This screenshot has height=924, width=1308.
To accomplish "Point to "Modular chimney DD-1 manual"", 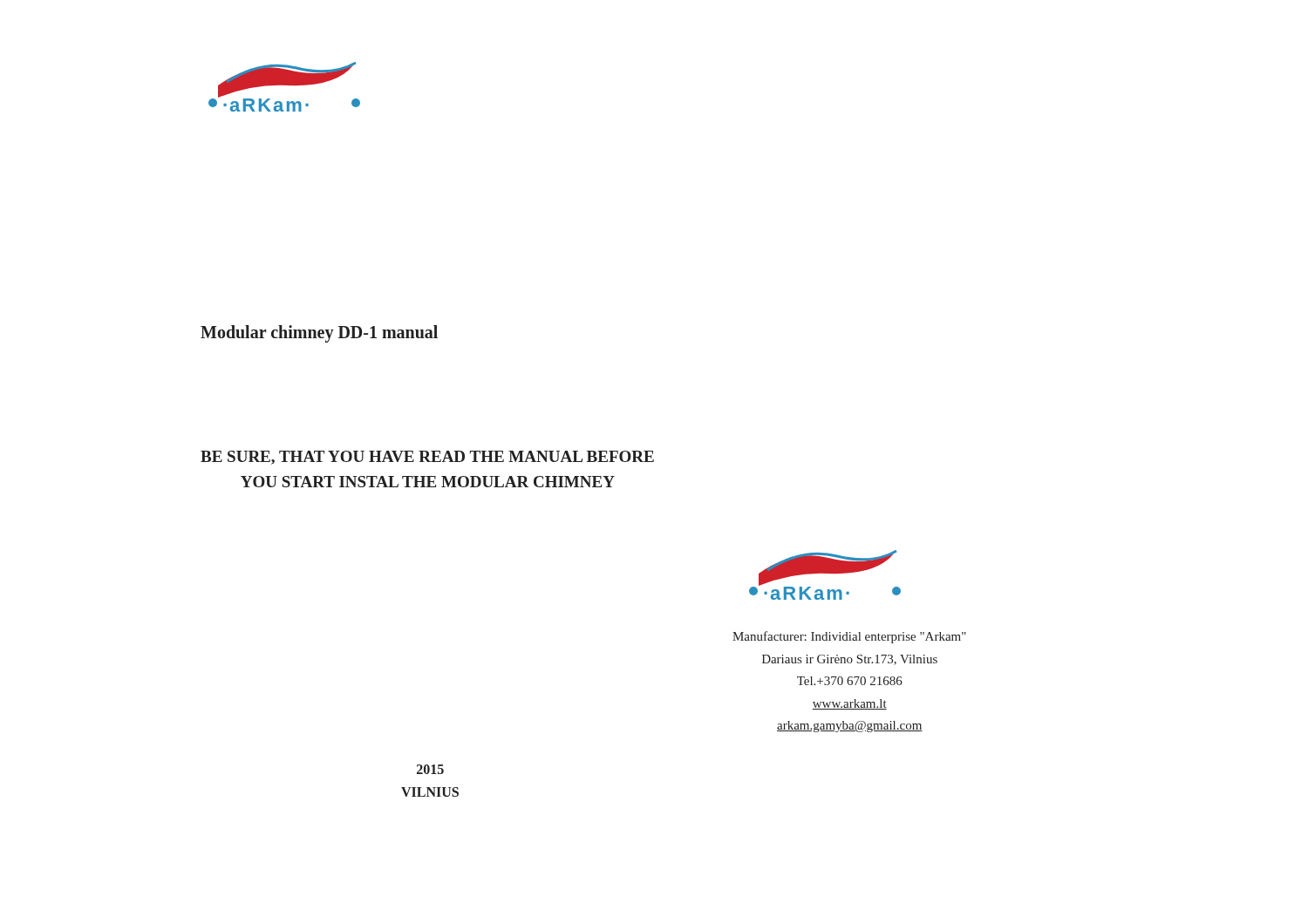I will tap(319, 332).
